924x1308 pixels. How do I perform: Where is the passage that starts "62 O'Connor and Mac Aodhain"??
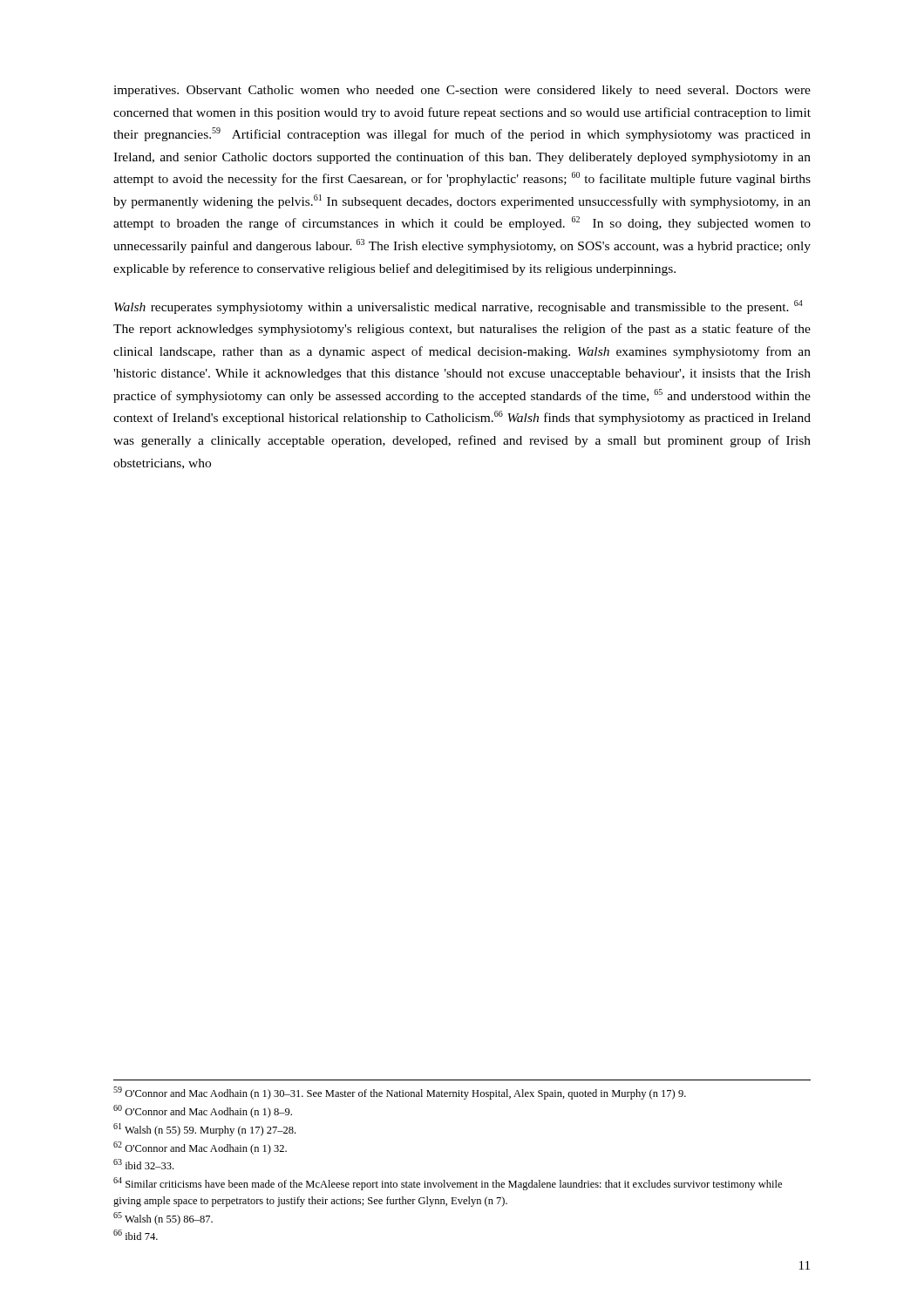click(x=200, y=1147)
